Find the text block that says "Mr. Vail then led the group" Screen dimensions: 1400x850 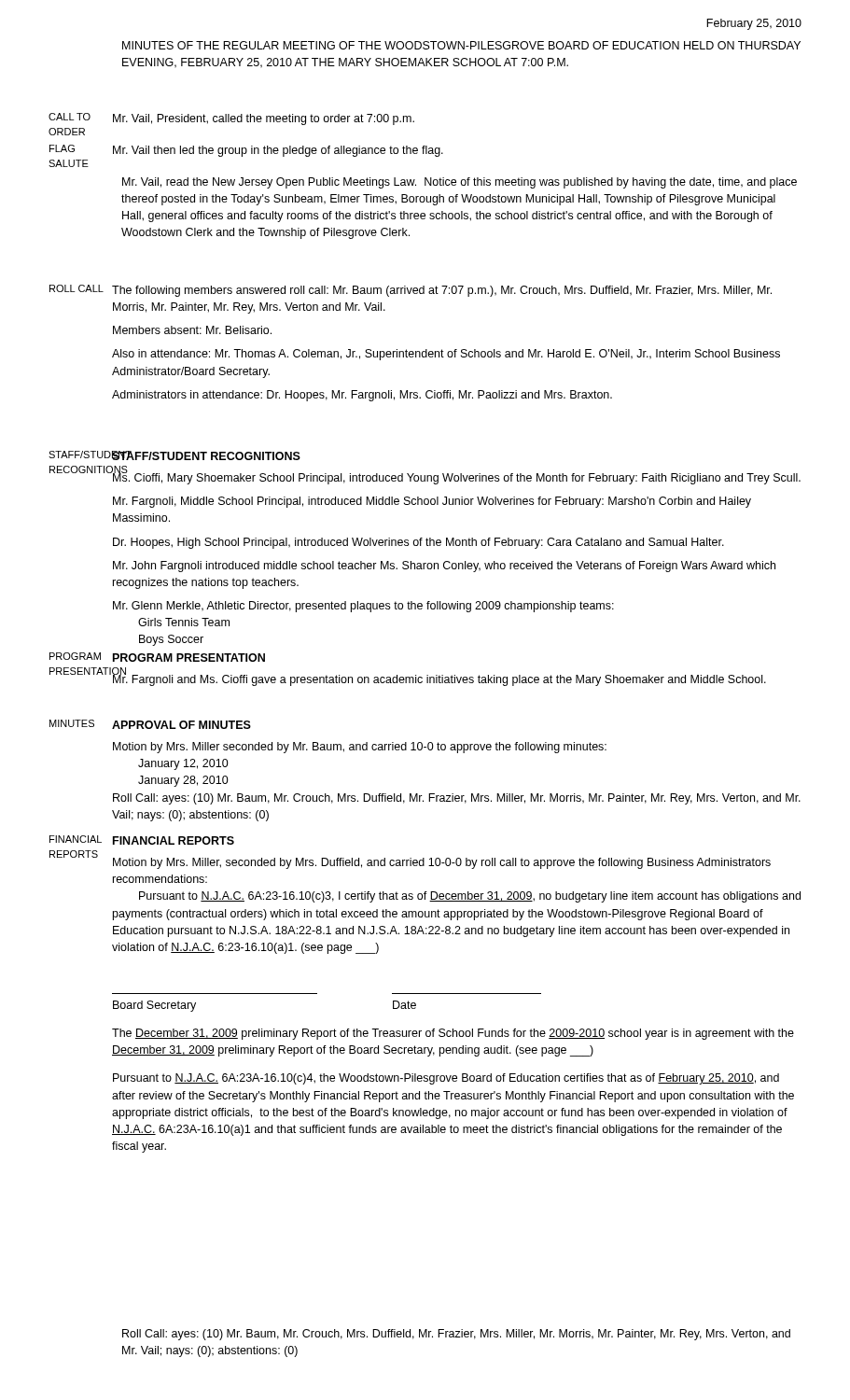pos(278,150)
